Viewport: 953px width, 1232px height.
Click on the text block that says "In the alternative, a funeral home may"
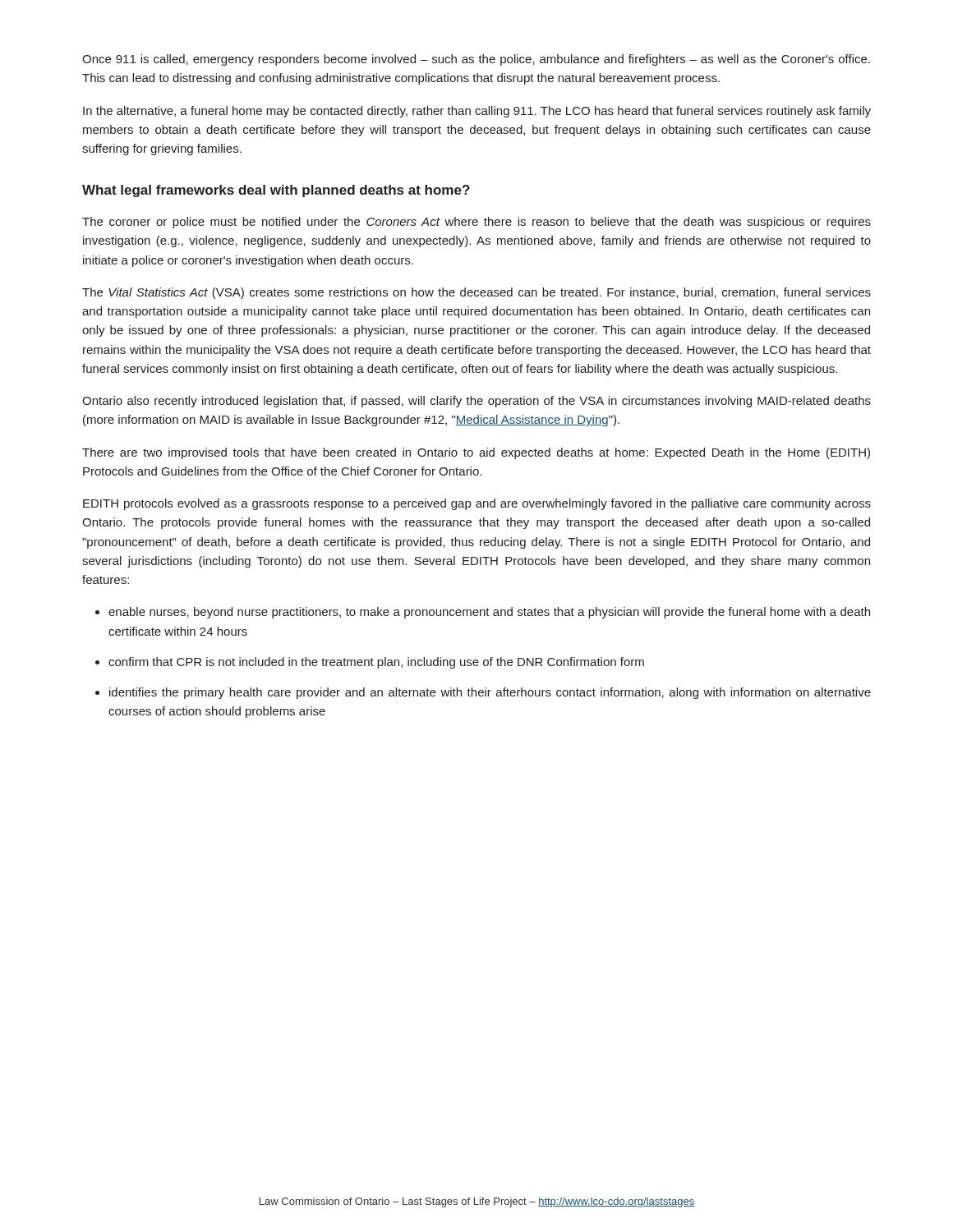(x=476, y=129)
